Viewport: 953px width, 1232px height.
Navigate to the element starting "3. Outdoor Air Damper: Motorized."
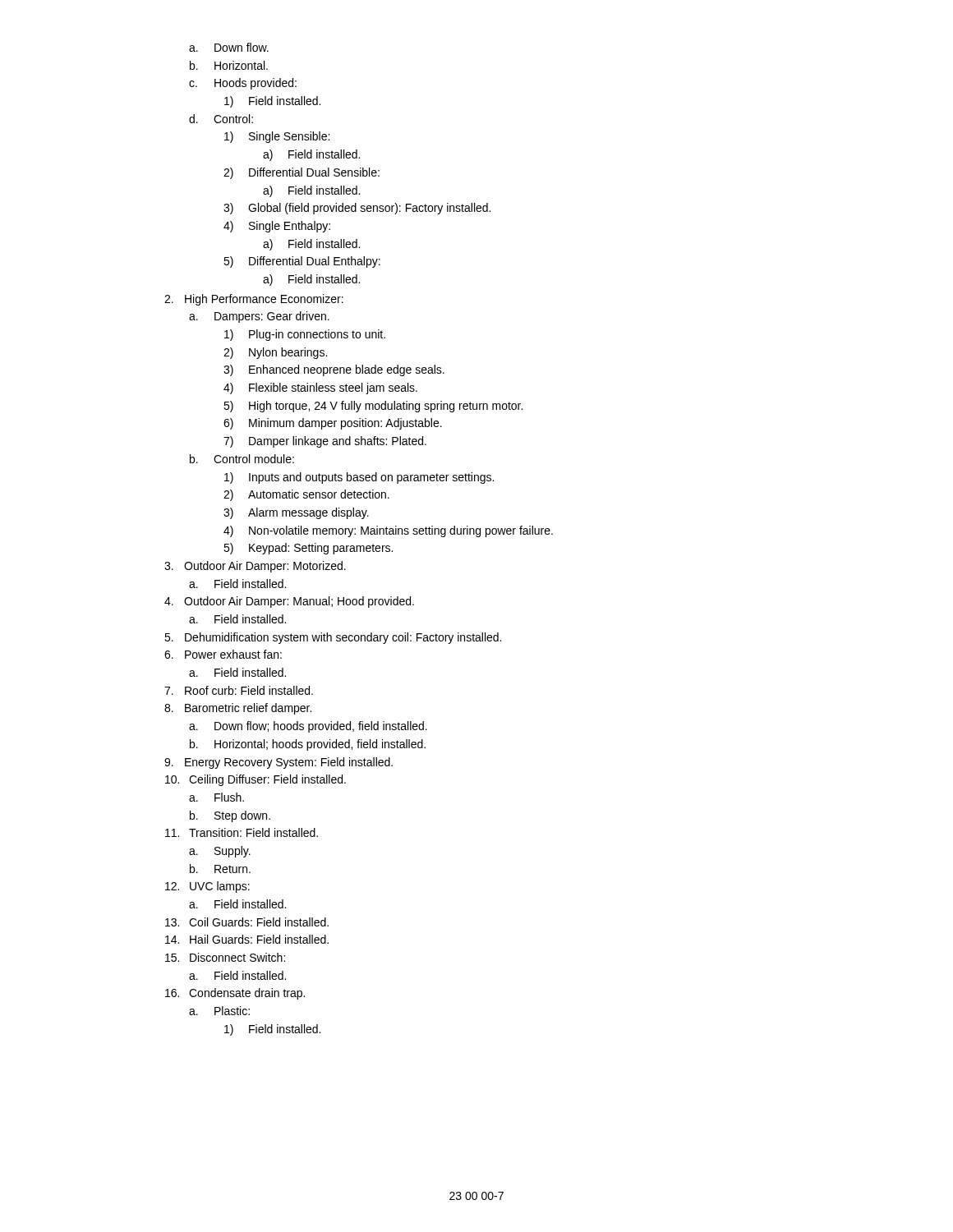(255, 567)
